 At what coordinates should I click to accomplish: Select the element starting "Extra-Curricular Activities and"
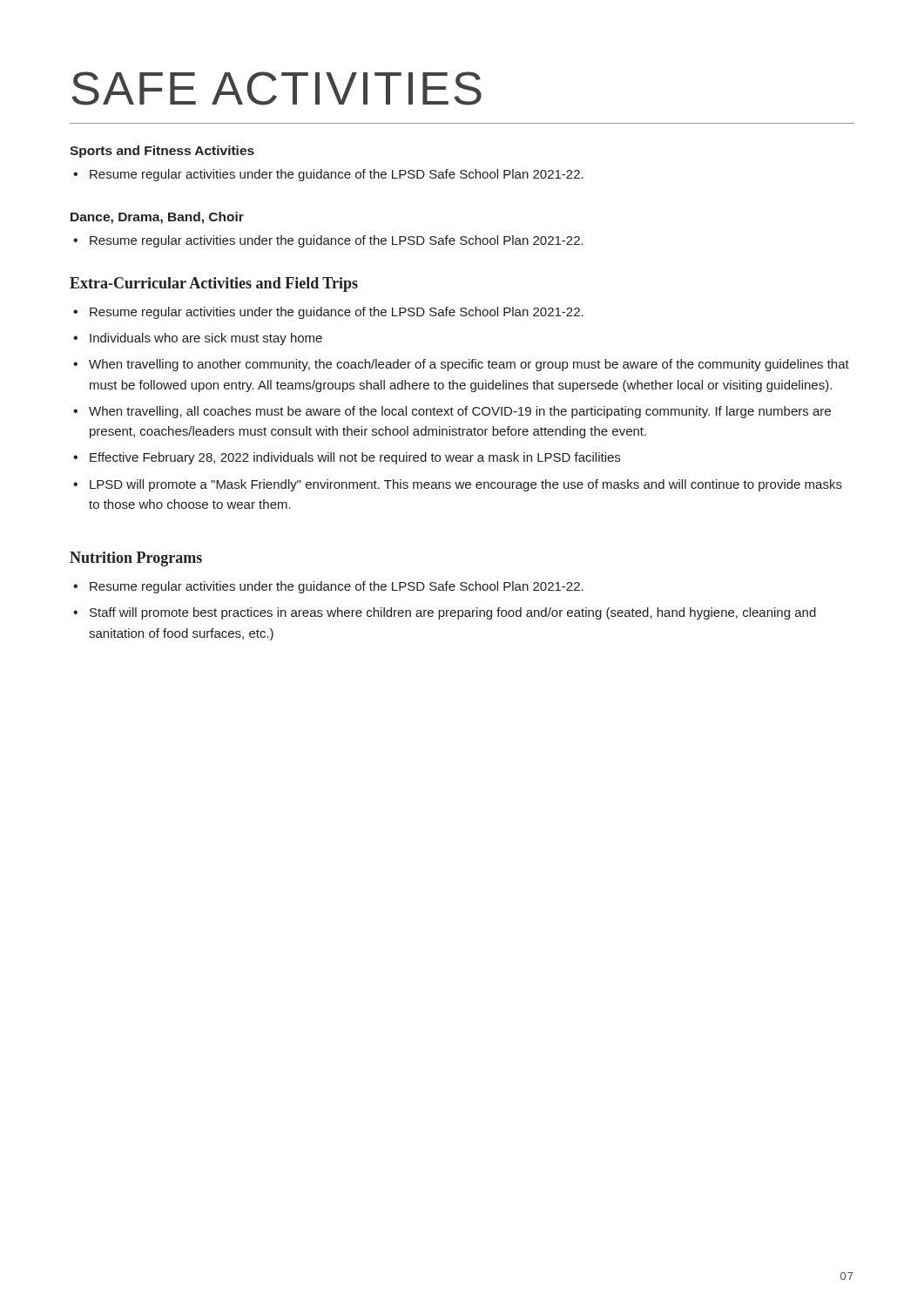[x=214, y=284]
